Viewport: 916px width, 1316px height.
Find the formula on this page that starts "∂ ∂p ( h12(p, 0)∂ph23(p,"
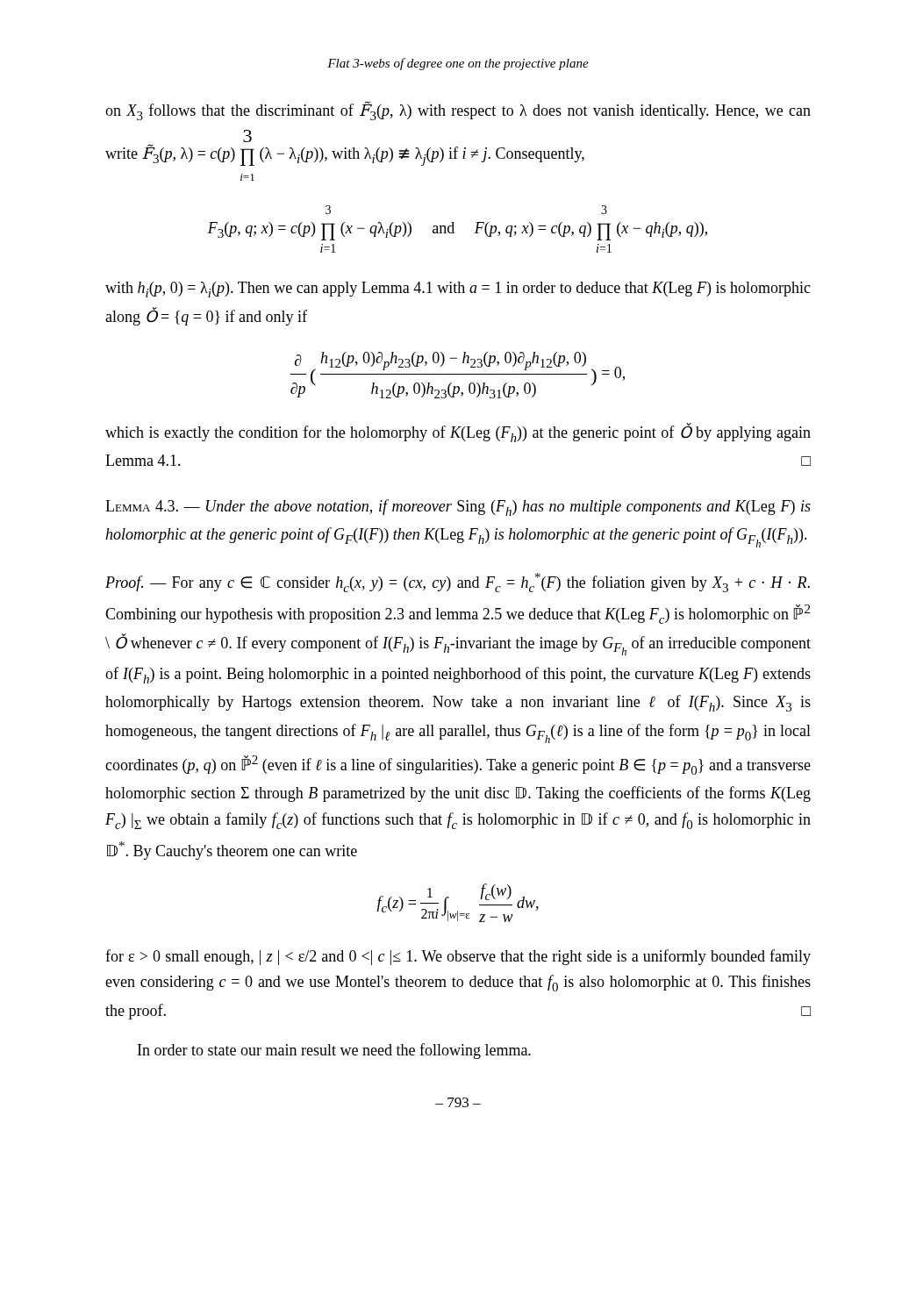(x=458, y=375)
